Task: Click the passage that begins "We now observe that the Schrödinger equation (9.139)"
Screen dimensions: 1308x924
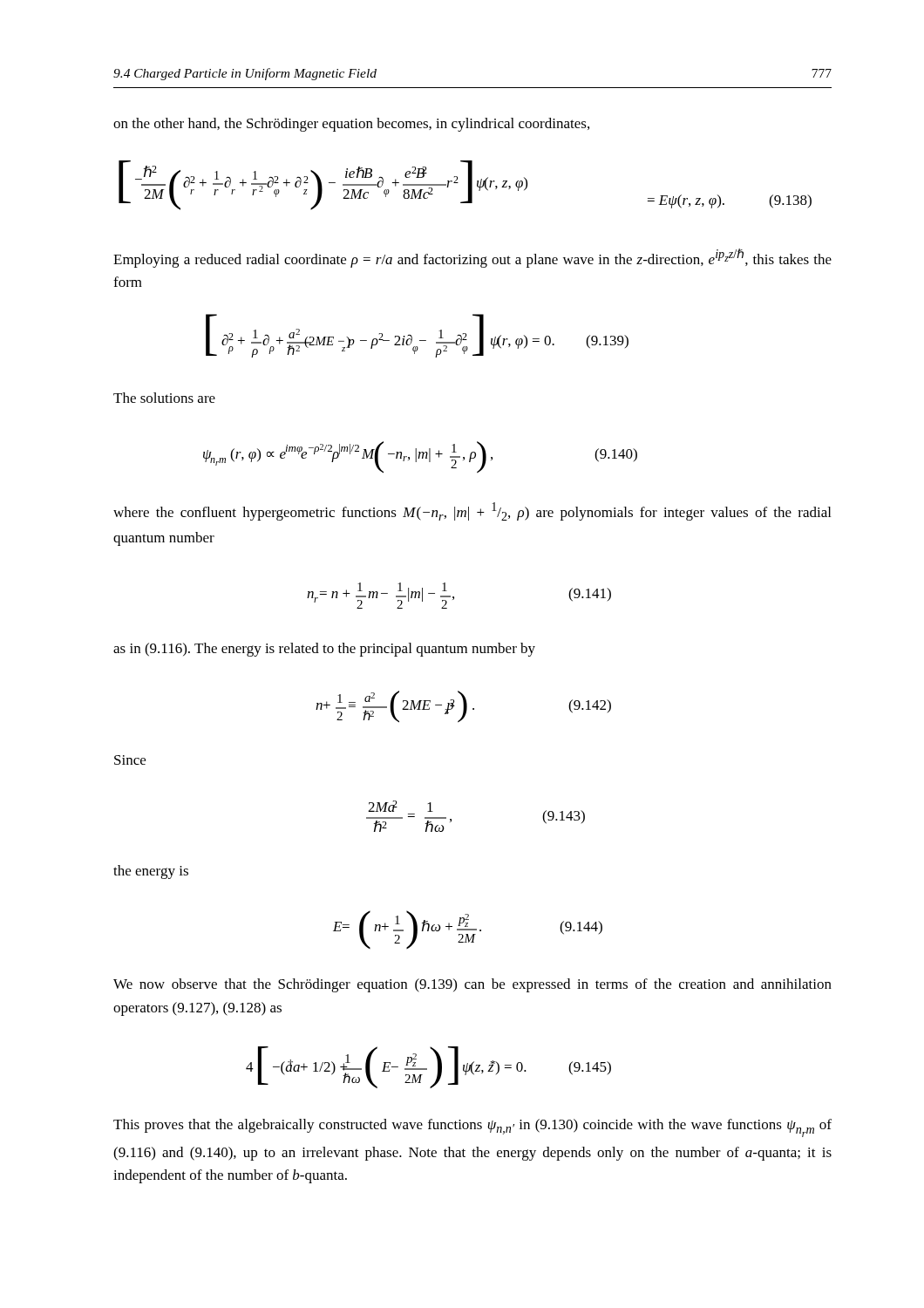Action: (472, 996)
